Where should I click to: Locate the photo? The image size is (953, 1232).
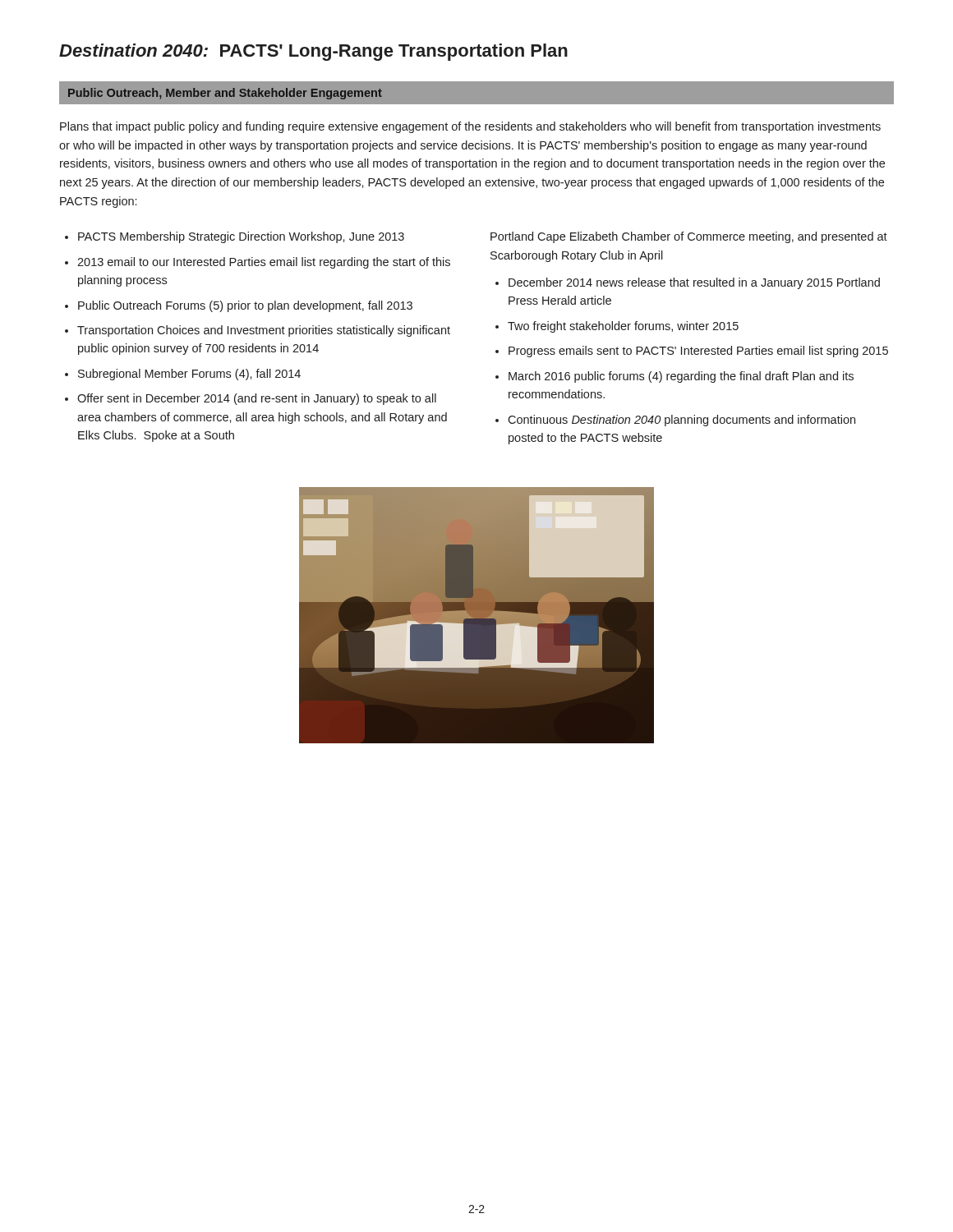476,615
